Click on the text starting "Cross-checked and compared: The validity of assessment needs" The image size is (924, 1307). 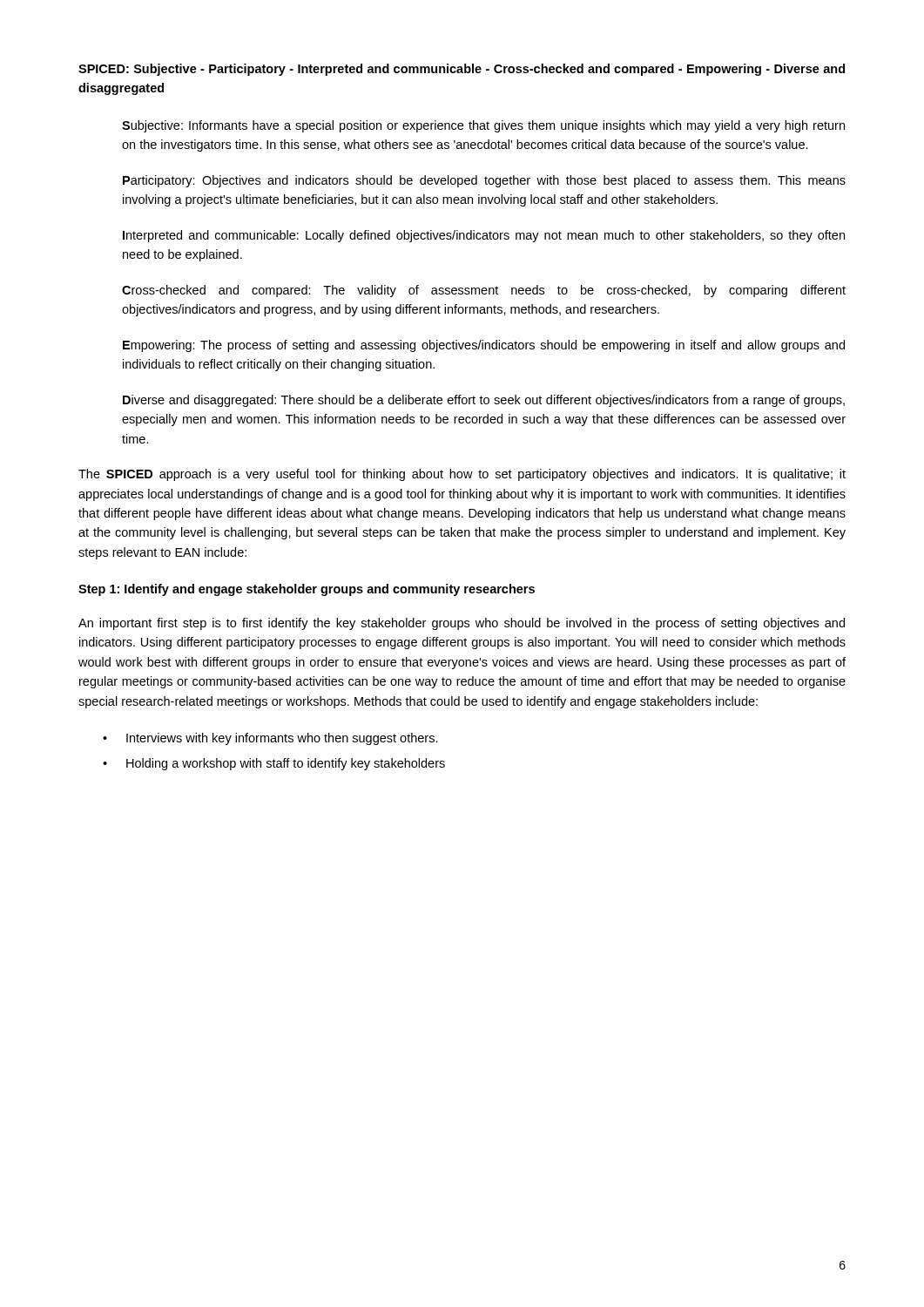click(484, 300)
